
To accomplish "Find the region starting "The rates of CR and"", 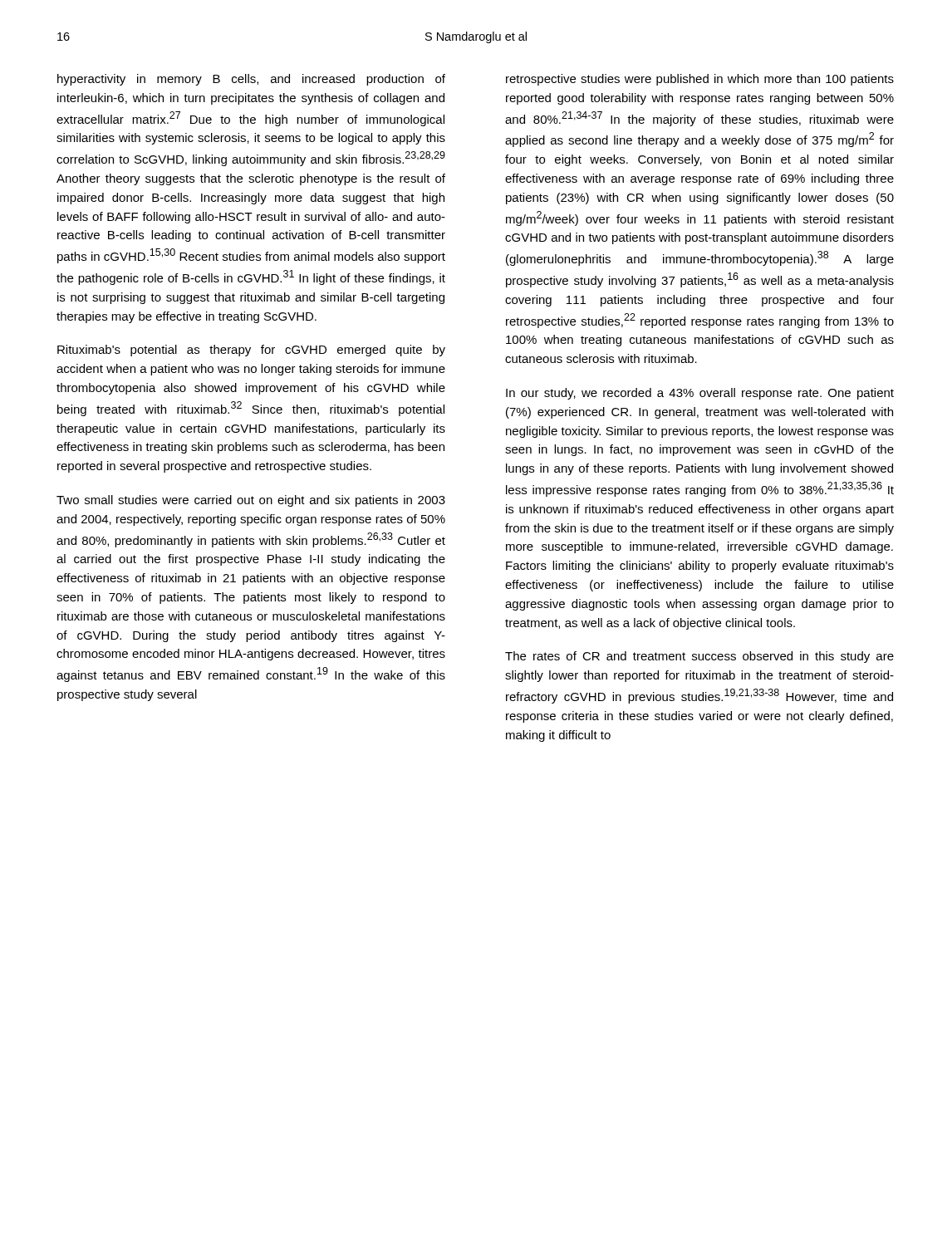I will point(699,695).
